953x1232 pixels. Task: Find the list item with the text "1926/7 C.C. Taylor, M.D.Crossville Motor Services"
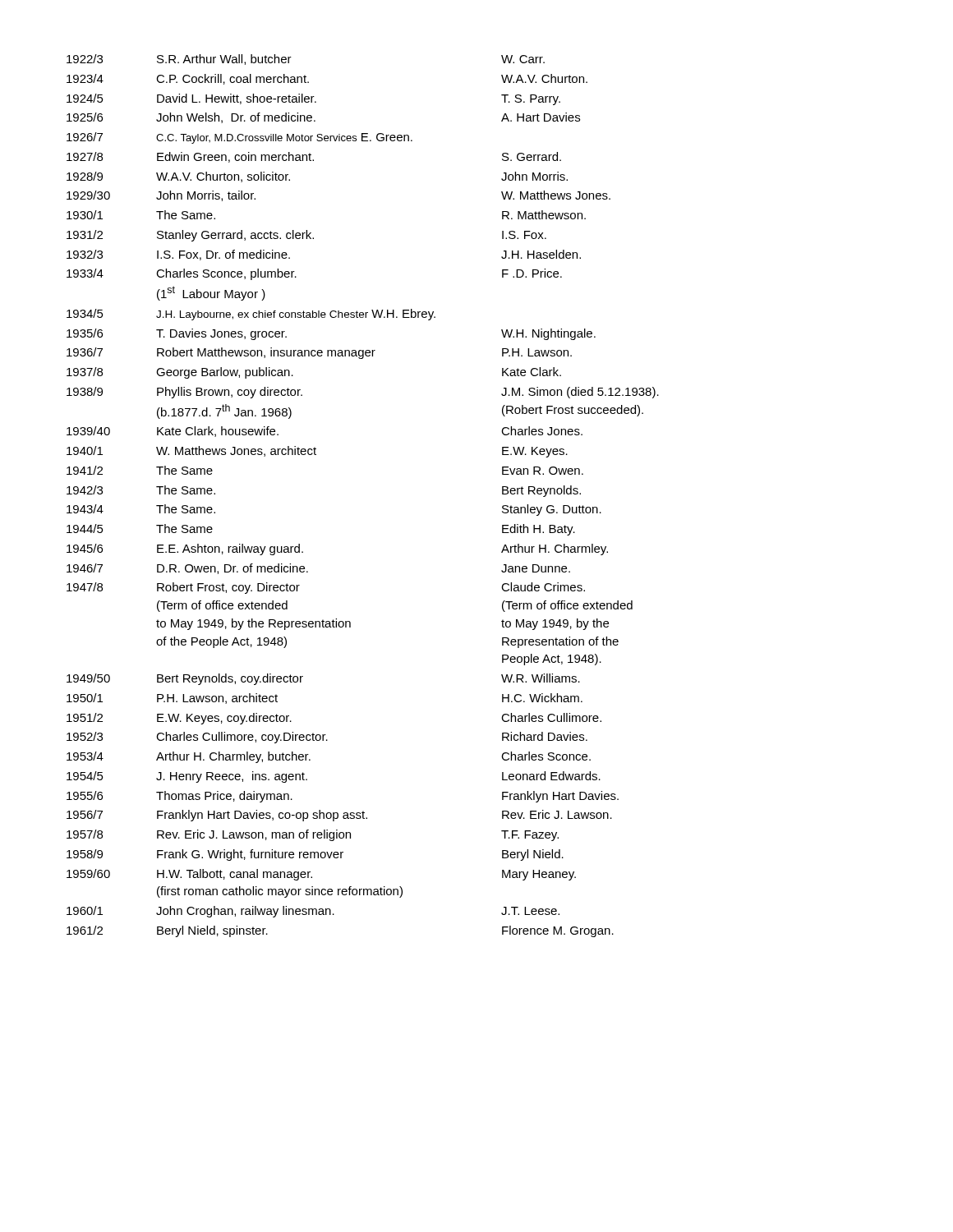tap(239, 138)
